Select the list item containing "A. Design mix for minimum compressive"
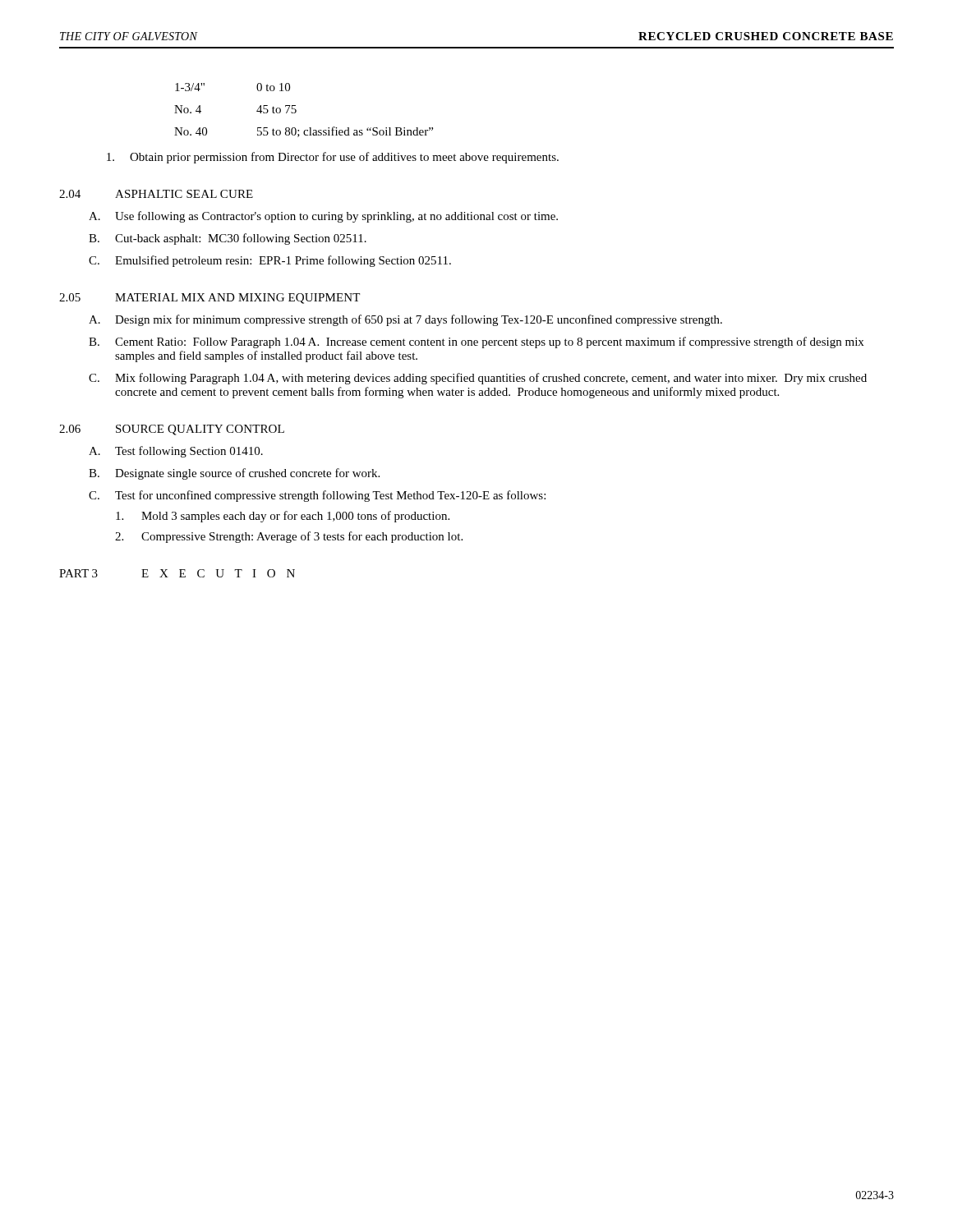 476,320
